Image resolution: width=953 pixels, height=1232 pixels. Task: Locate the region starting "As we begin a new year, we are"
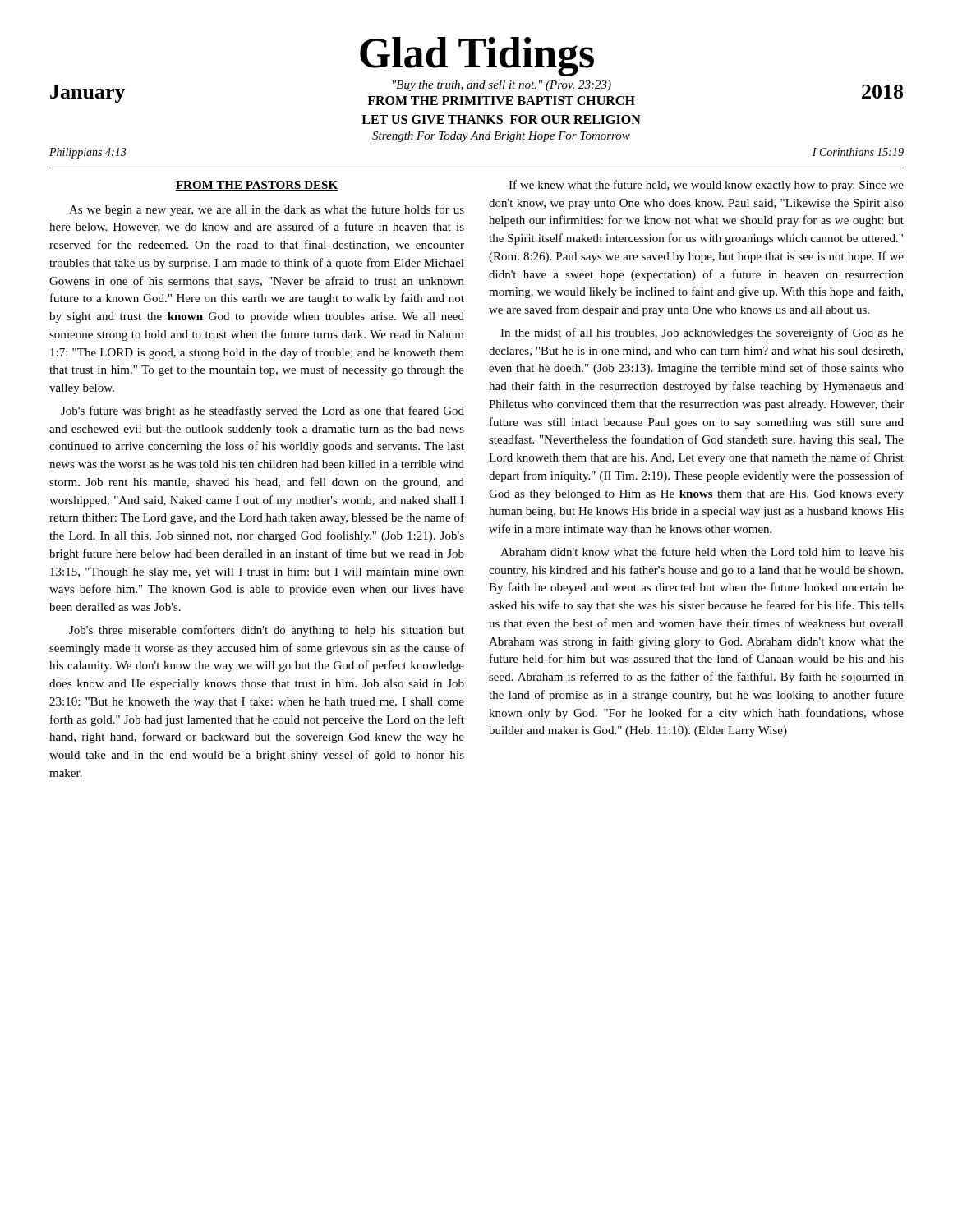coord(257,492)
